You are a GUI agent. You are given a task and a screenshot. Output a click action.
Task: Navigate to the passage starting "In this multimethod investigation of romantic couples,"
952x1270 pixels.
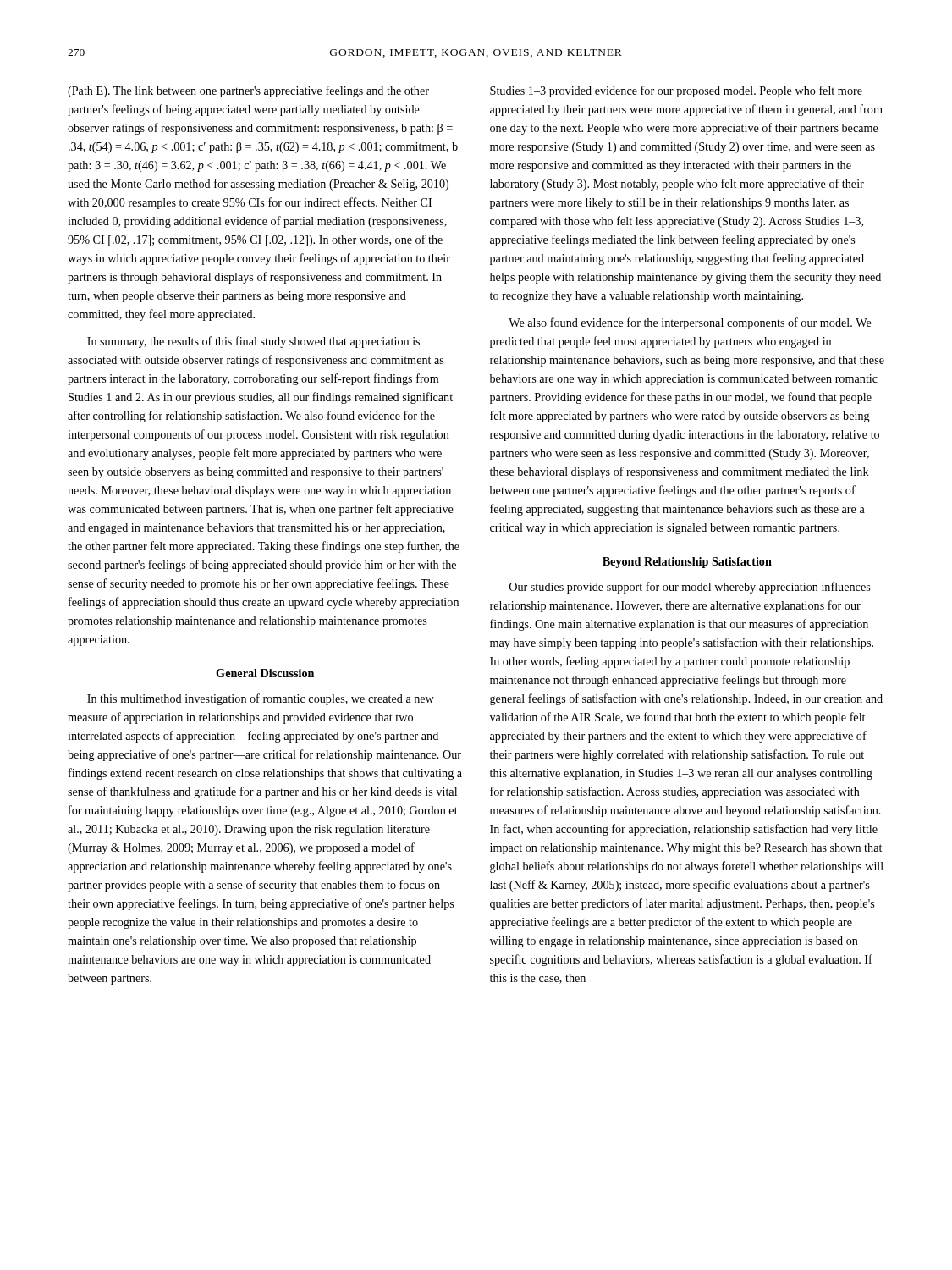(265, 838)
